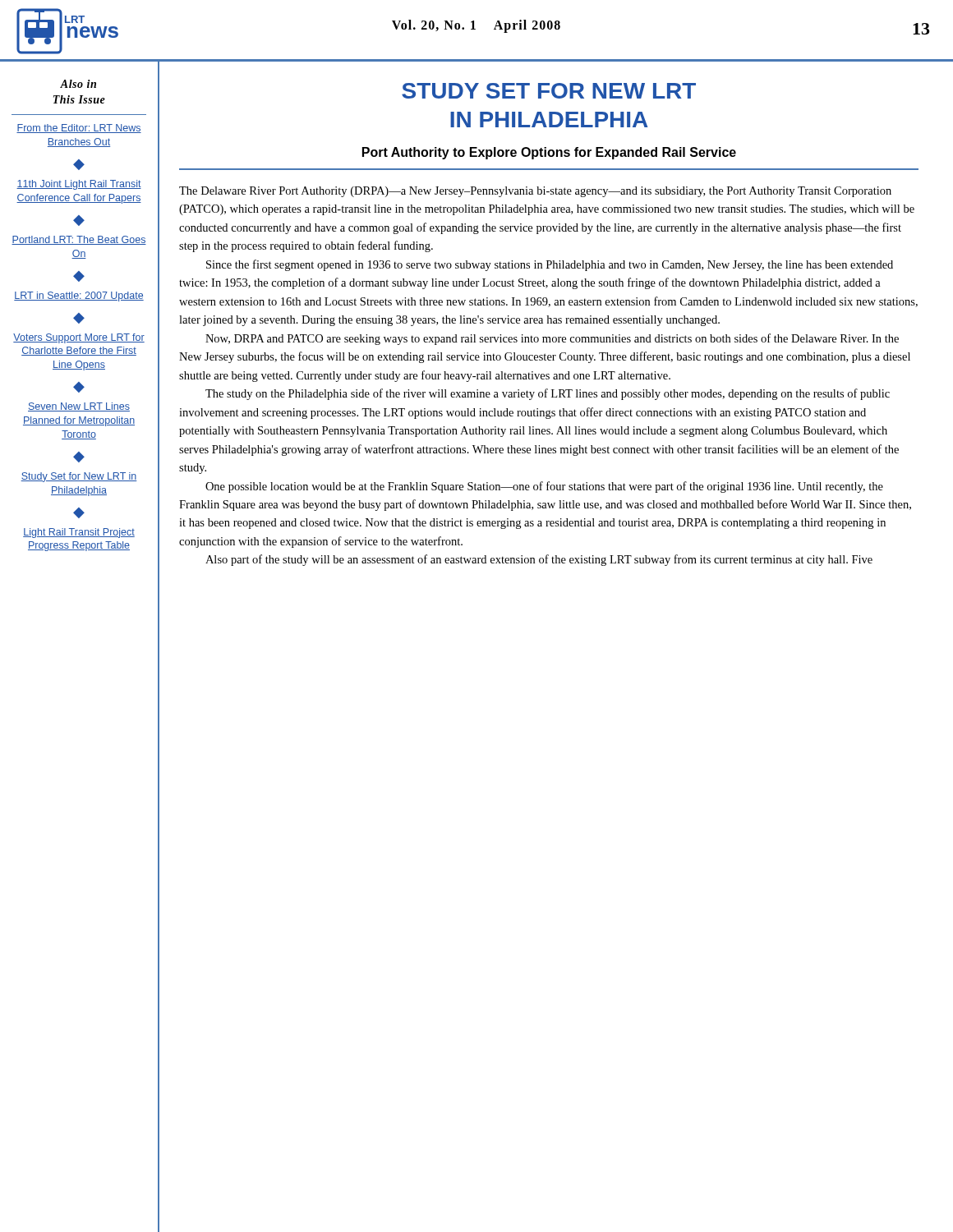Click on the list item that reads "Study Set for New LRT in"
Screen dimensions: 1232x953
point(79,483)
